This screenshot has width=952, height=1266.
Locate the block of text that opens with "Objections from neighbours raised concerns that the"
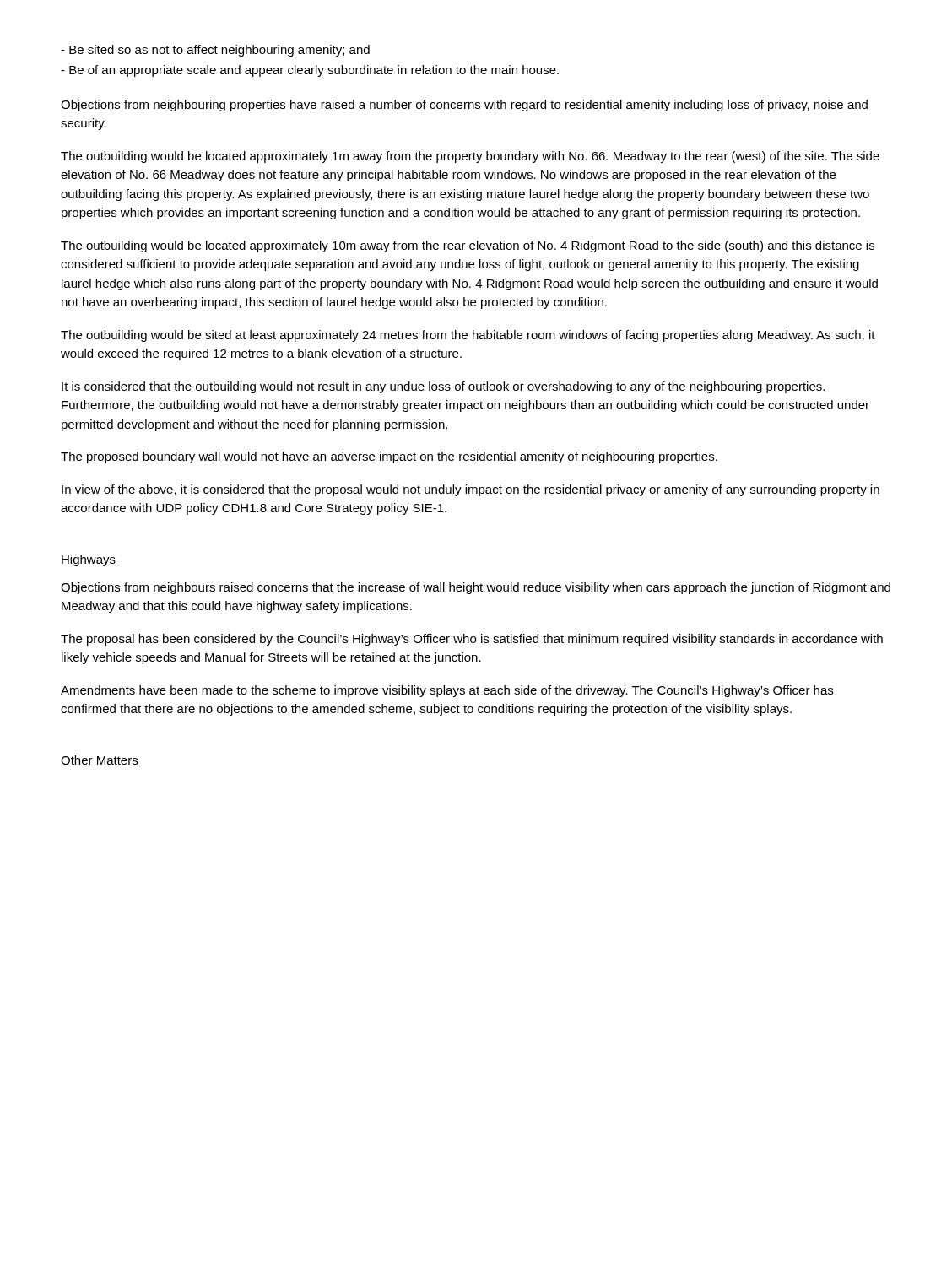tap(476, 596)
